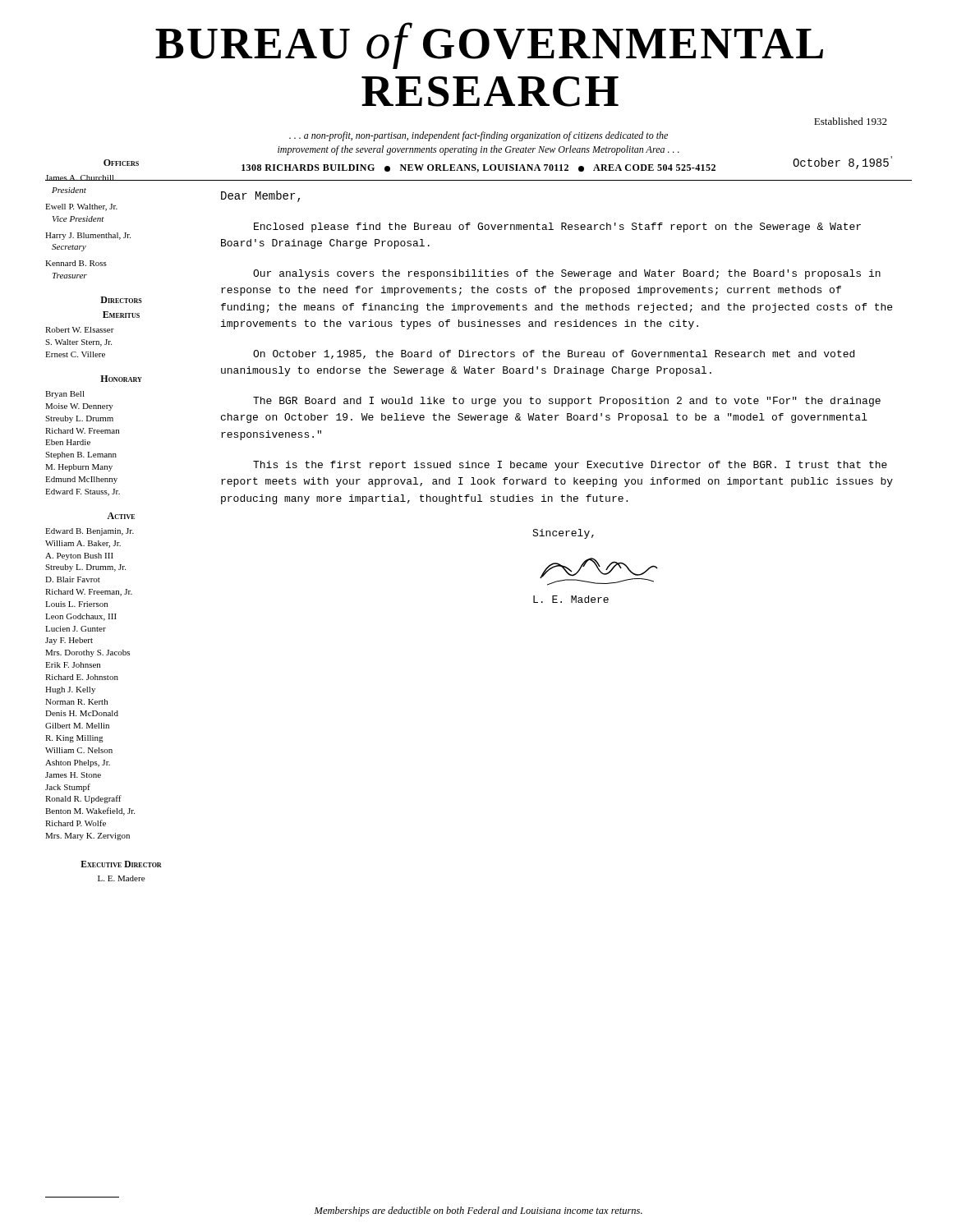957x1232 pixels.
Task: Locate the block of text that opens with "On October 1,1985, the Board of Directors"
Action: pyautogui.click(x=538, y=363)
